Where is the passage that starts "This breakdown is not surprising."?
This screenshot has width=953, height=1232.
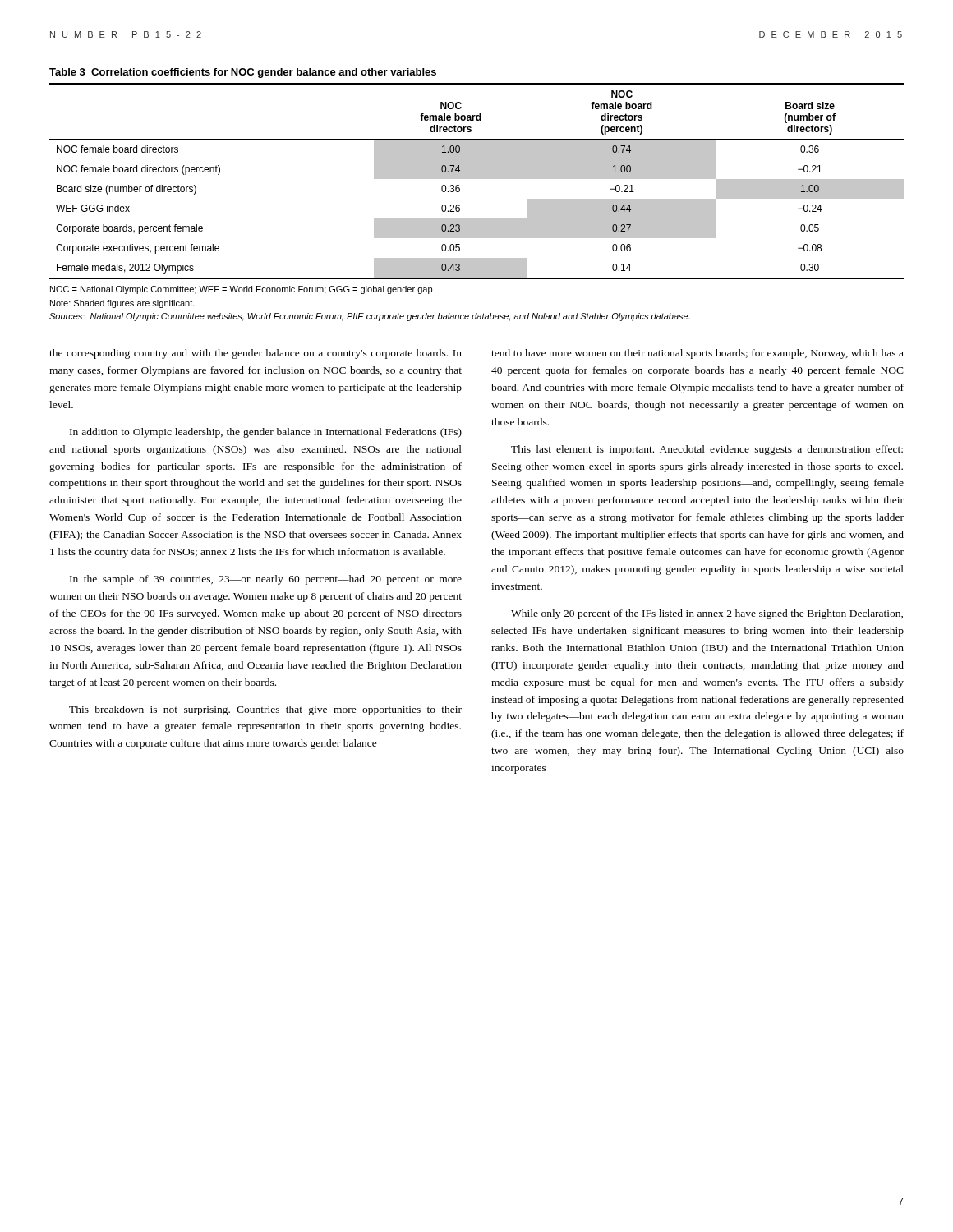tap(255, 726)
